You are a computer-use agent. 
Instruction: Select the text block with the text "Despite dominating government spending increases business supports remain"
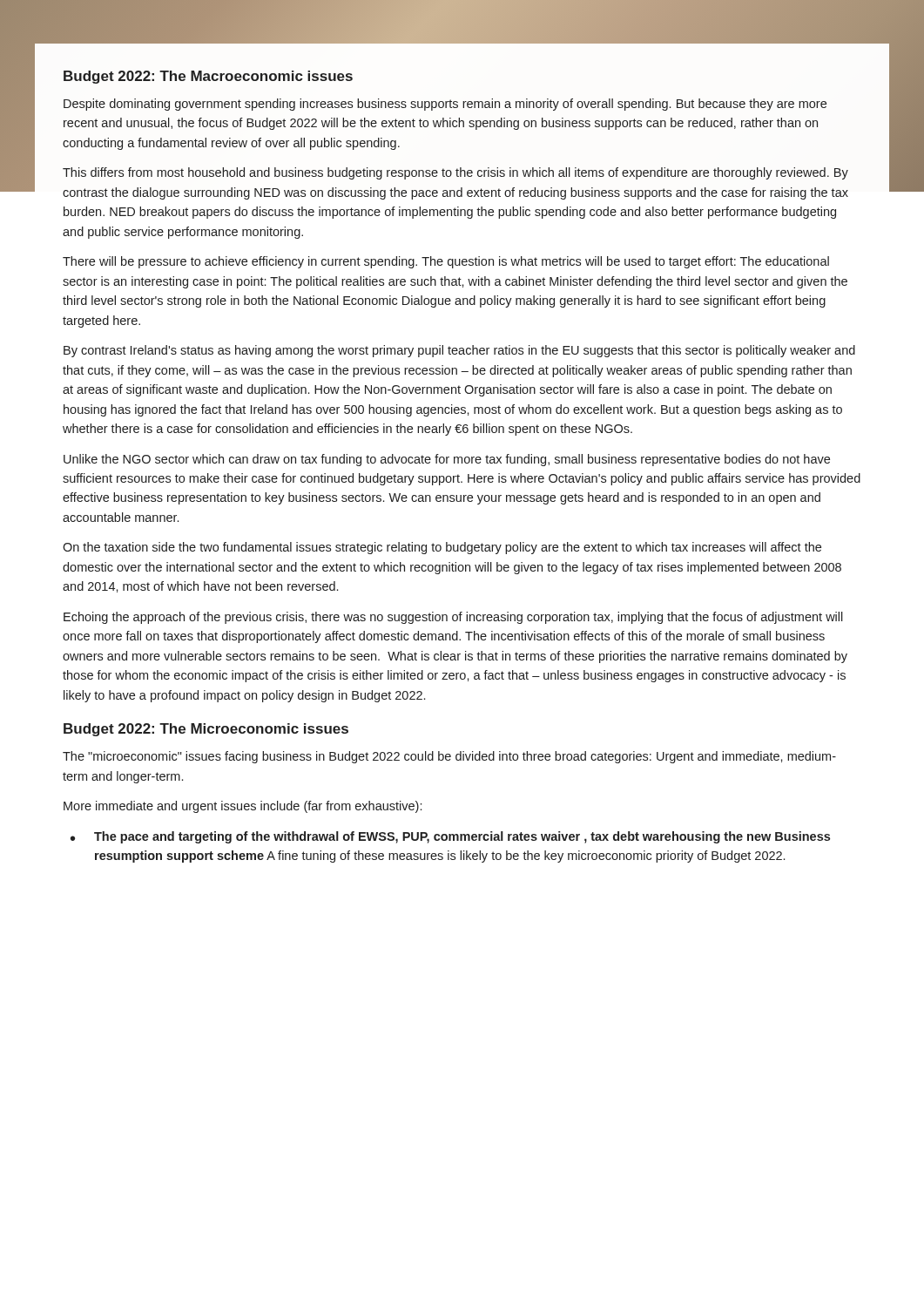click(x=445, y=123)
